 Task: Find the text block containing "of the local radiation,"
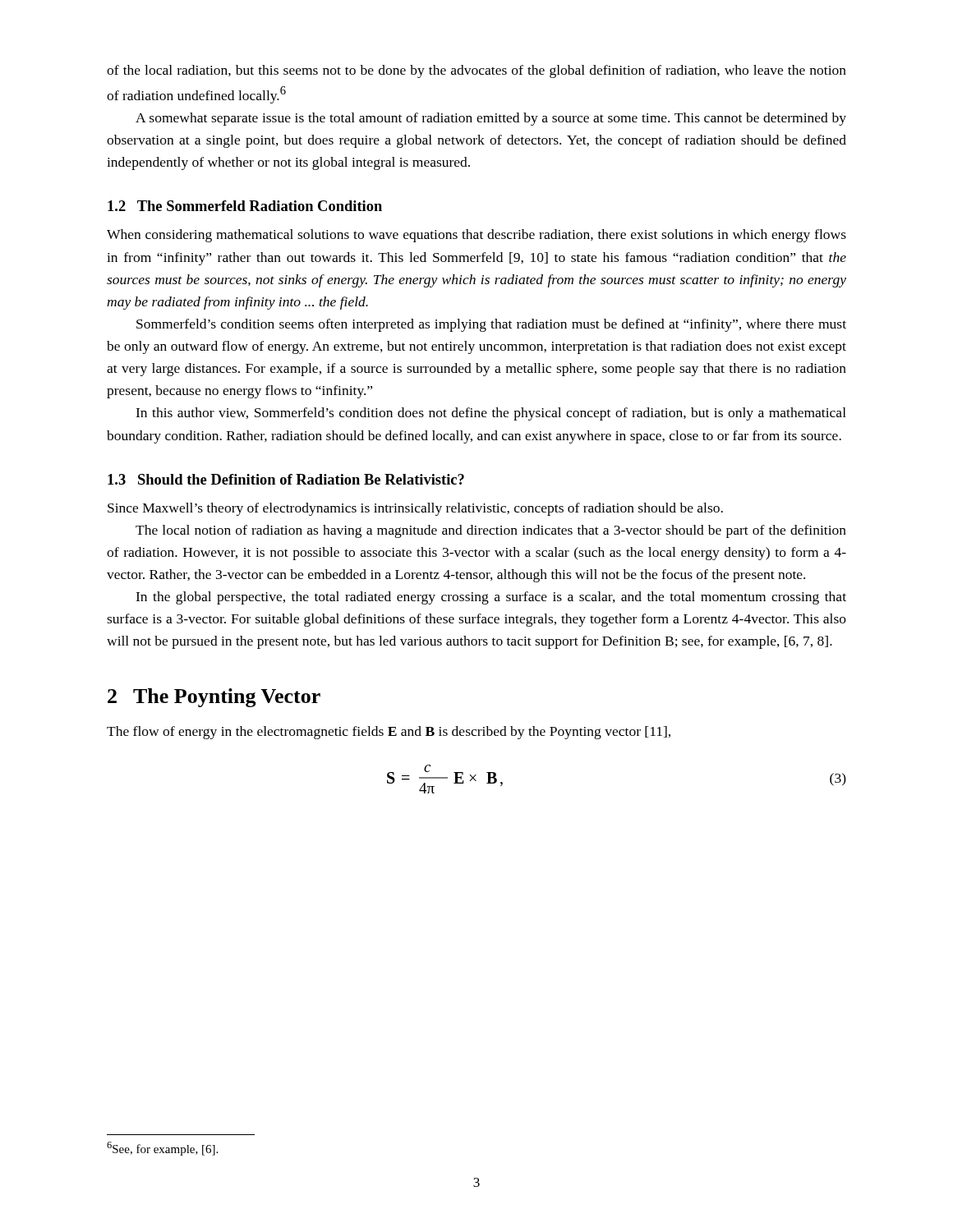coord(476,83)
